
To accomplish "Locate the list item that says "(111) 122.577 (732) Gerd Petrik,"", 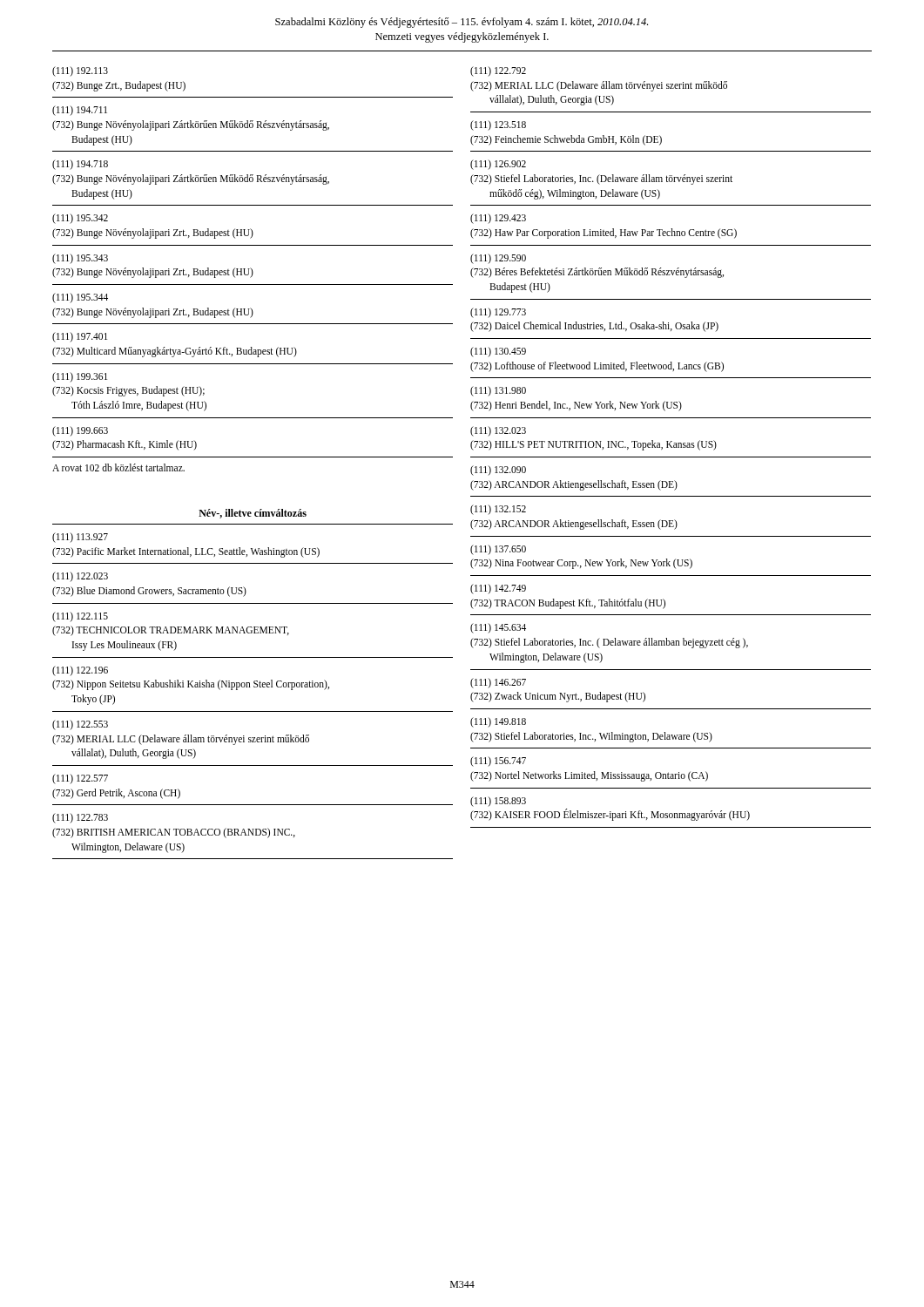I will coord(80,779).
